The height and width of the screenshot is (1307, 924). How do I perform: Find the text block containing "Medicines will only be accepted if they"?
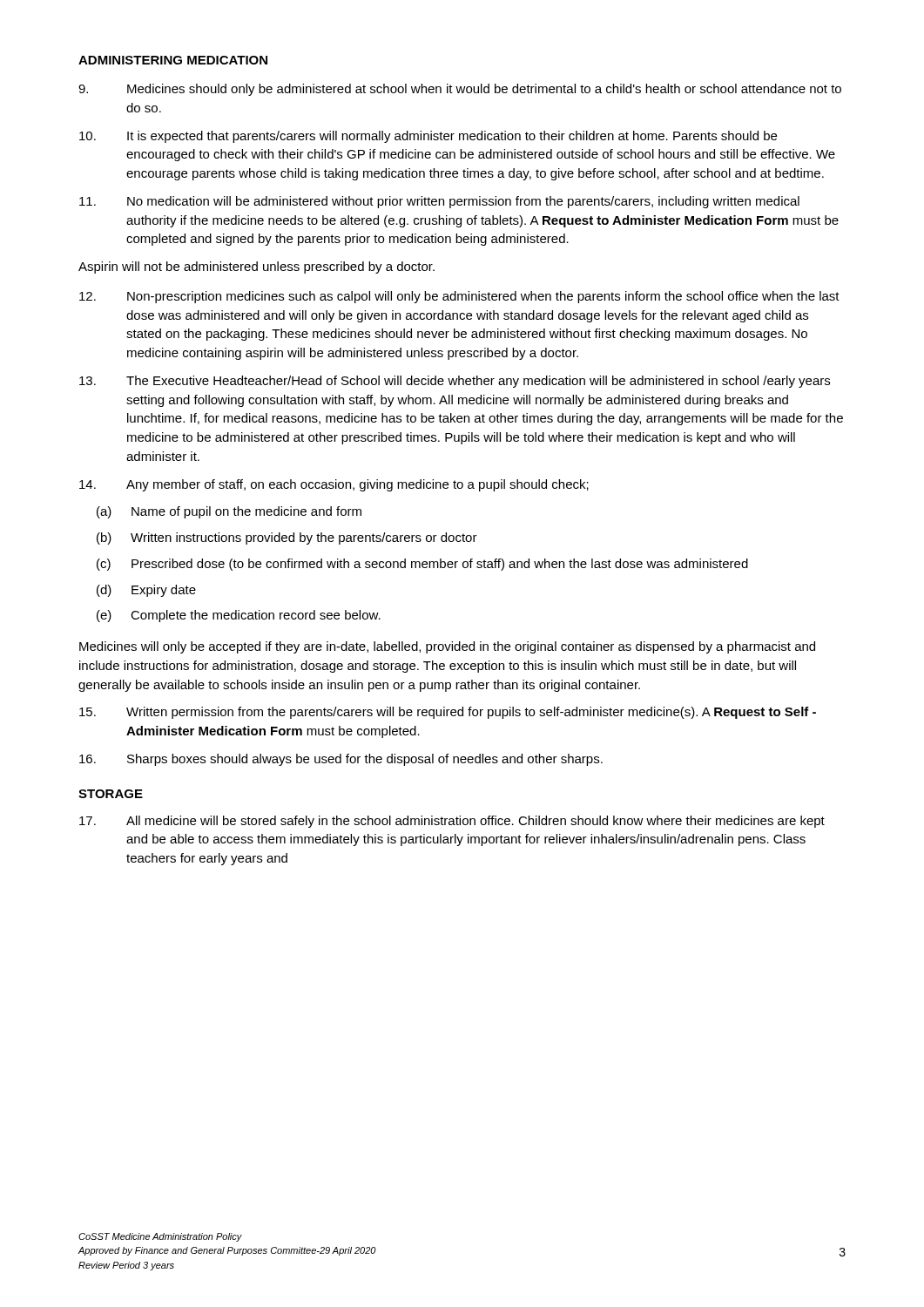point(447,665)
